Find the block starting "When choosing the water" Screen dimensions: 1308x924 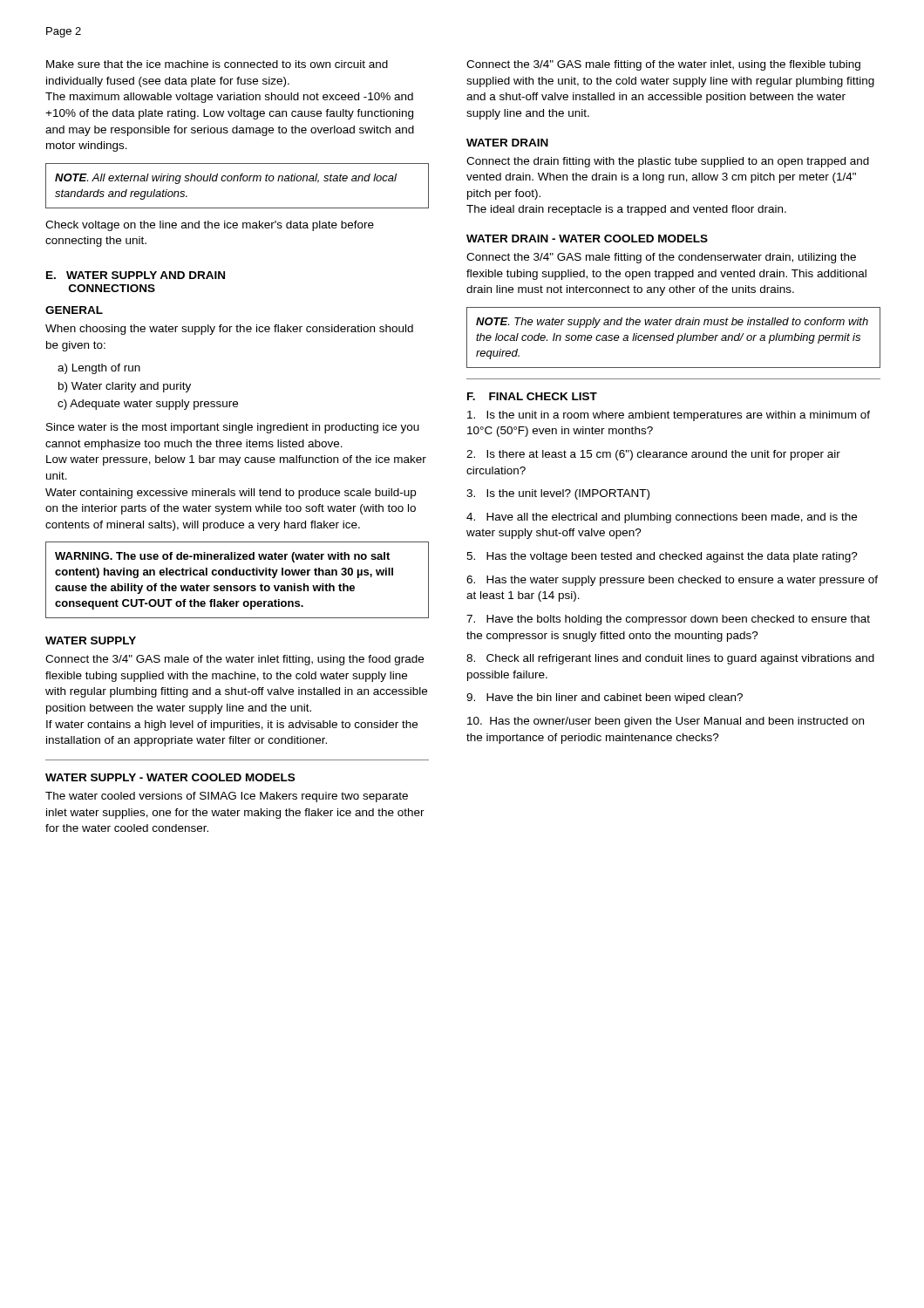click(237, 337)
